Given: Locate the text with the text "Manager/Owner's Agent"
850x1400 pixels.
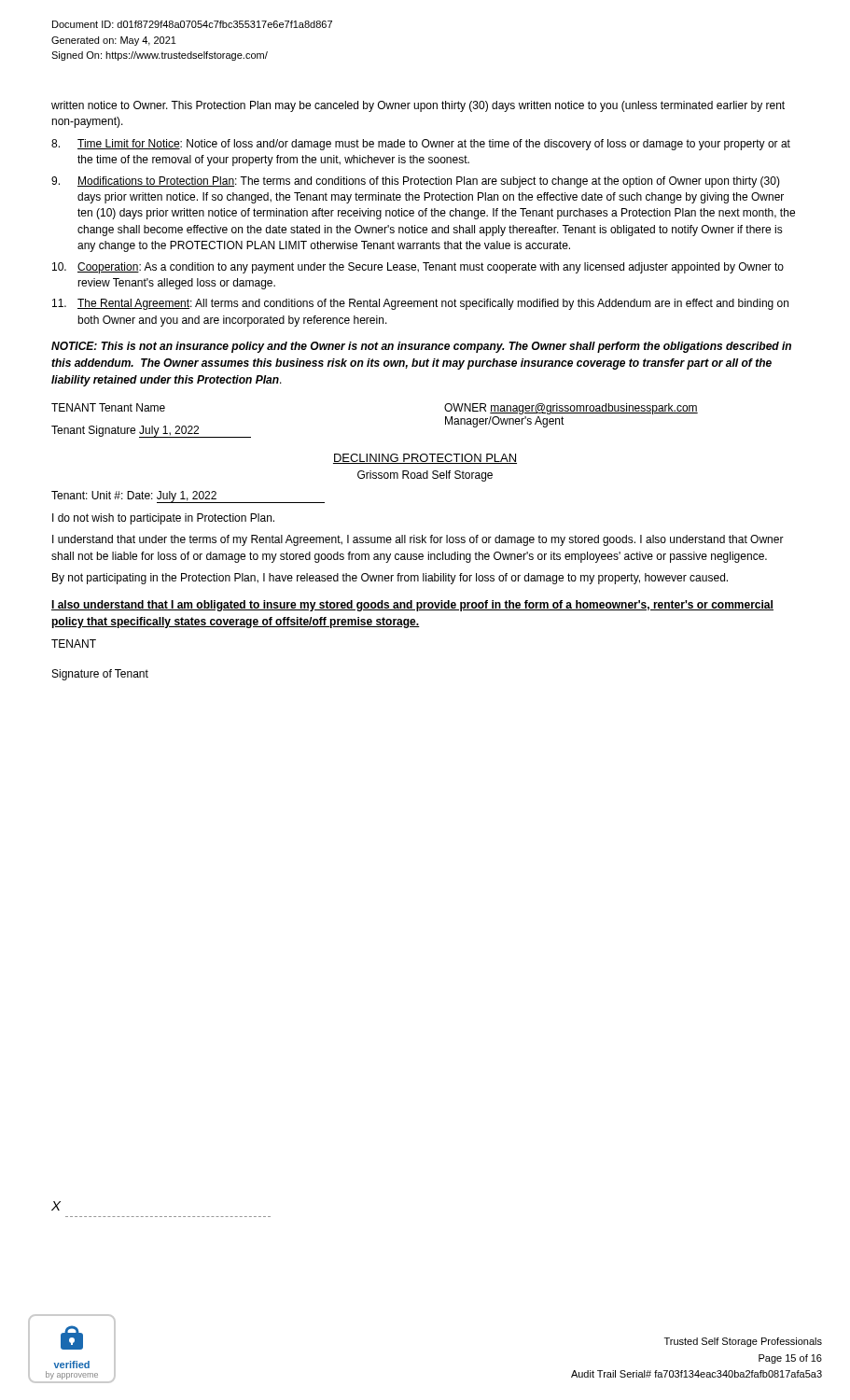Looking at the screenshot, I should (504, 421).
